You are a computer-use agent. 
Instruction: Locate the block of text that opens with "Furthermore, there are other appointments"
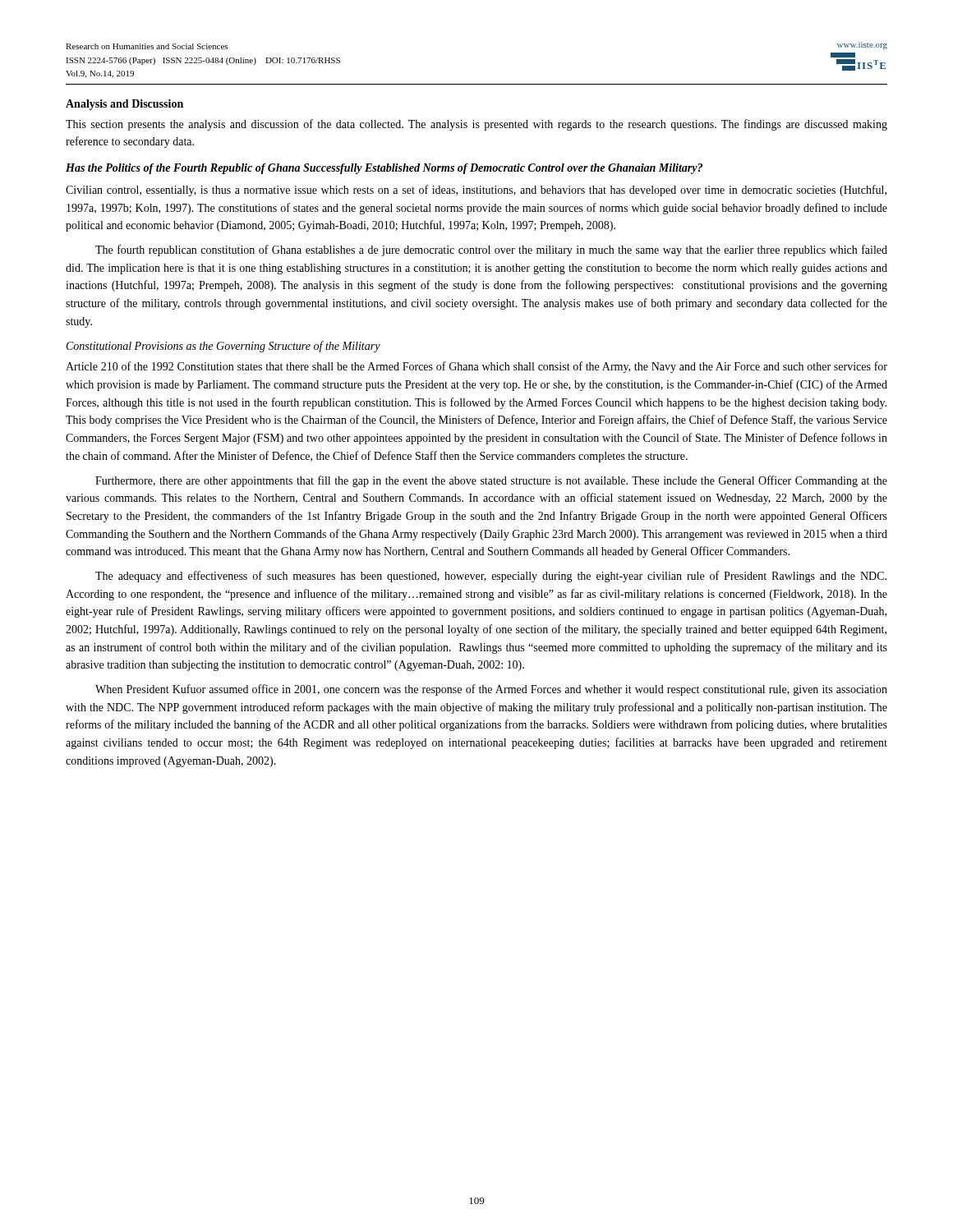pyautogui.click(x=476, y=516)
